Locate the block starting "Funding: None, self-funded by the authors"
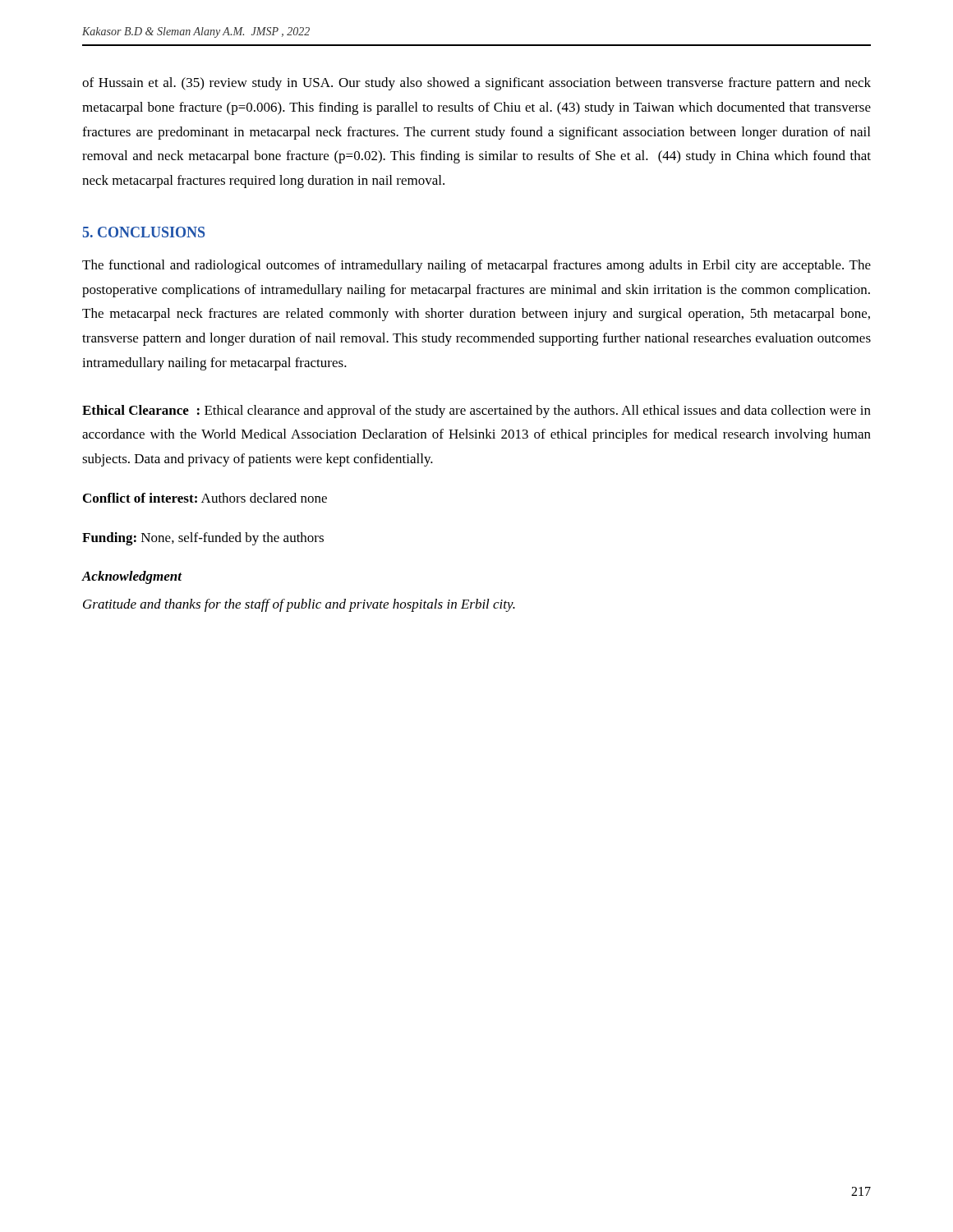 (203, 537)
